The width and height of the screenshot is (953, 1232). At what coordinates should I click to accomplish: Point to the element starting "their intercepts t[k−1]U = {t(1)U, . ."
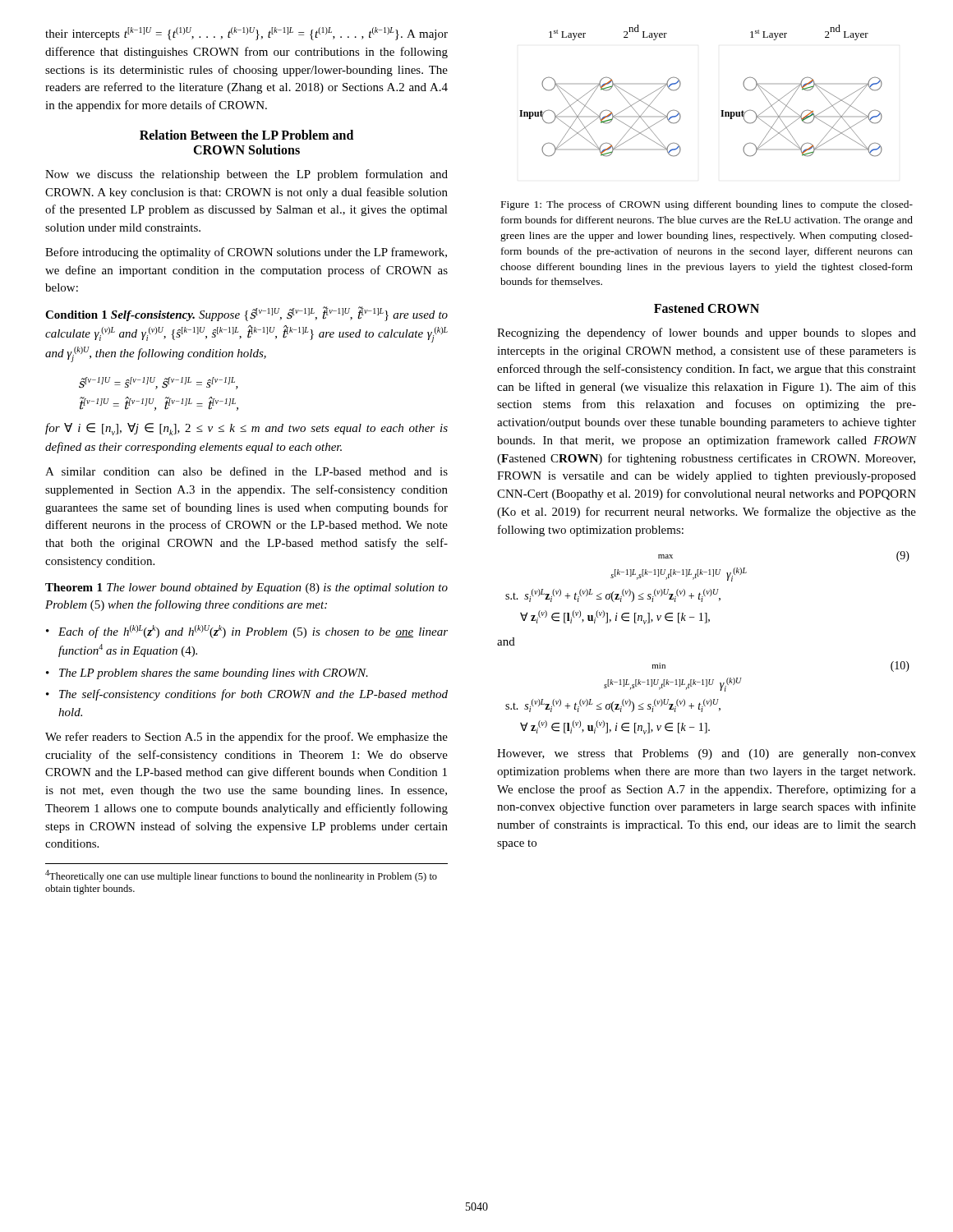(246, 70)
